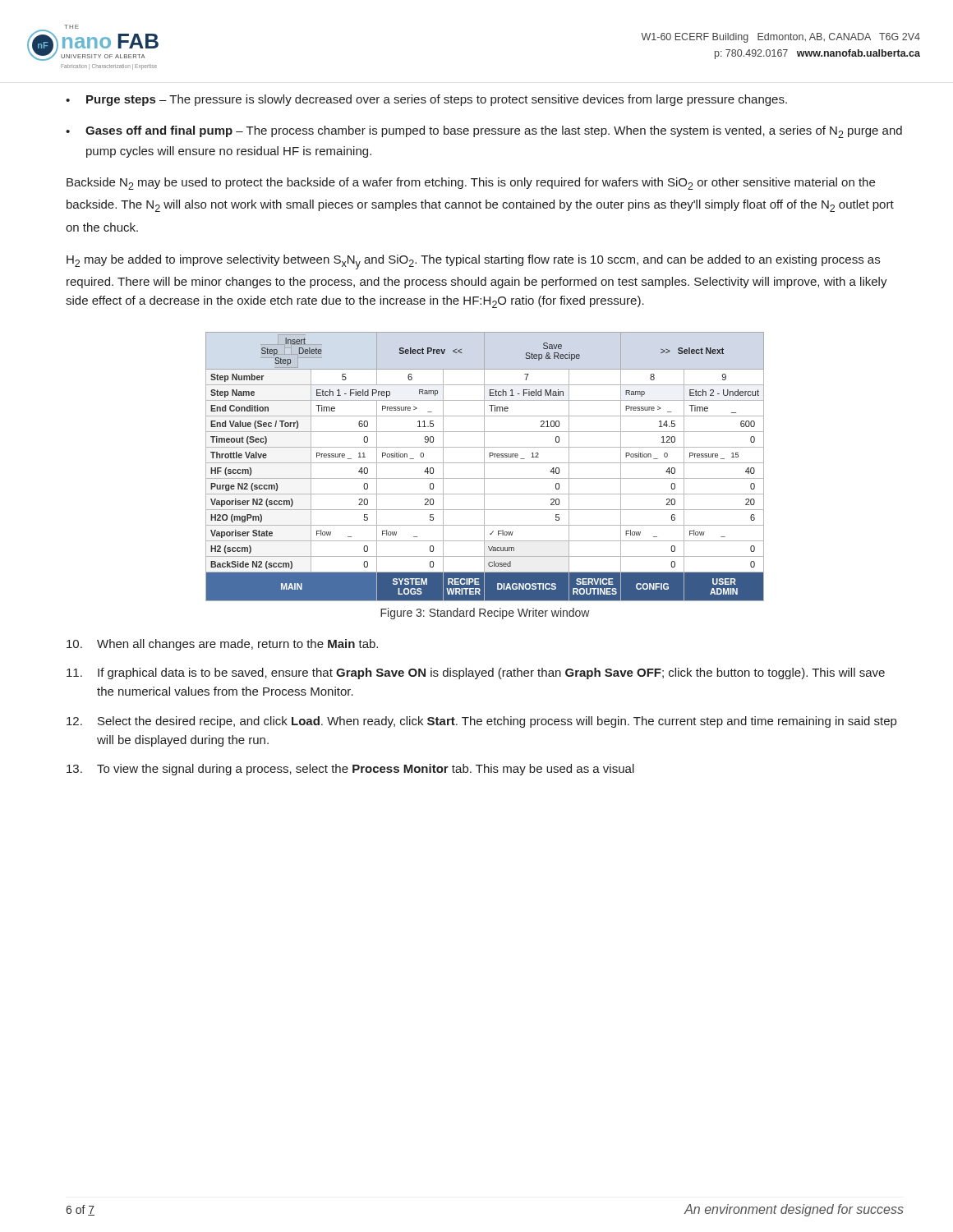Select the screenshot
953x1232 pixels.
(485, 466)
